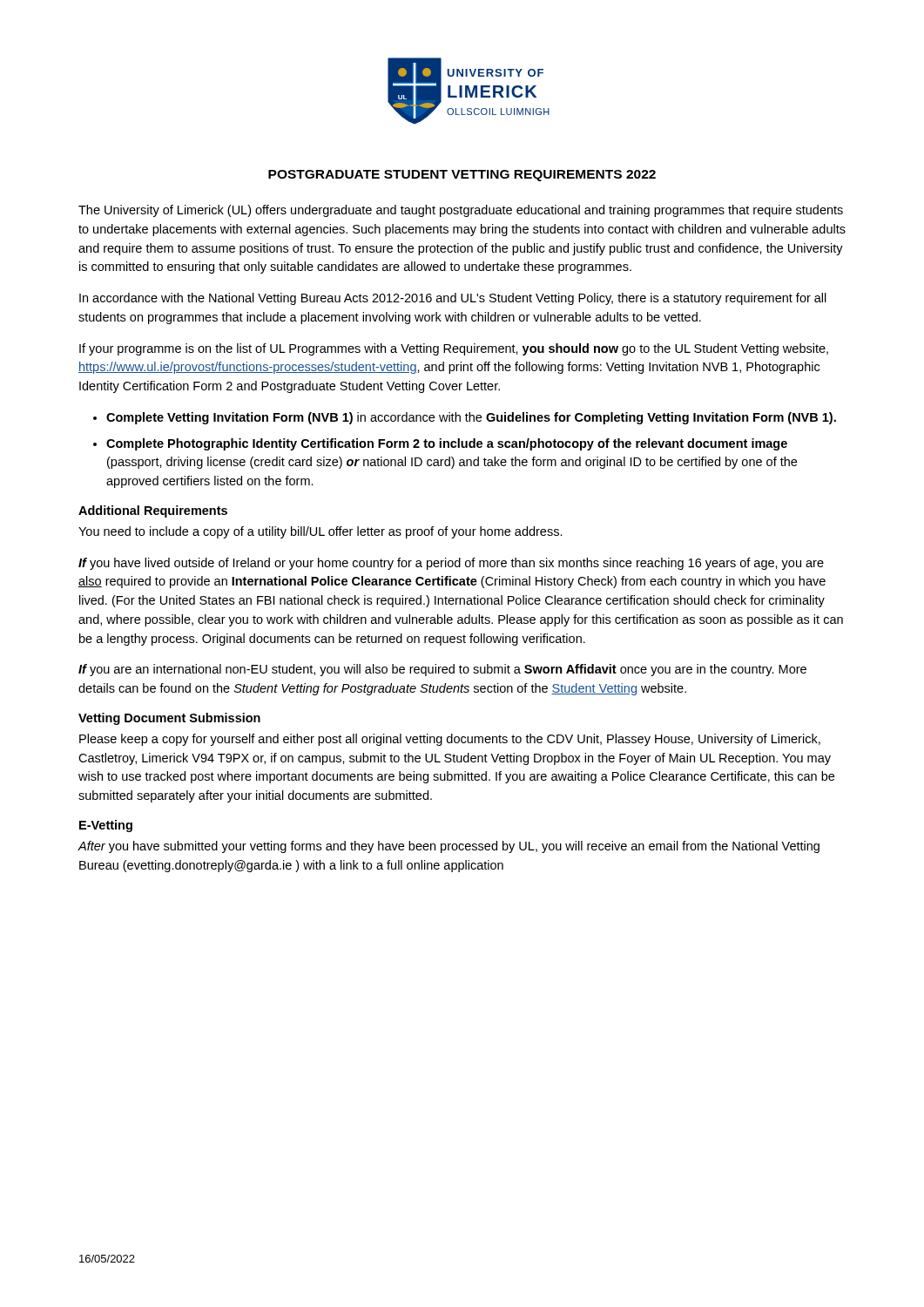
Task: Find "Additional Requirements" on this page
Action: click(153, 510)
